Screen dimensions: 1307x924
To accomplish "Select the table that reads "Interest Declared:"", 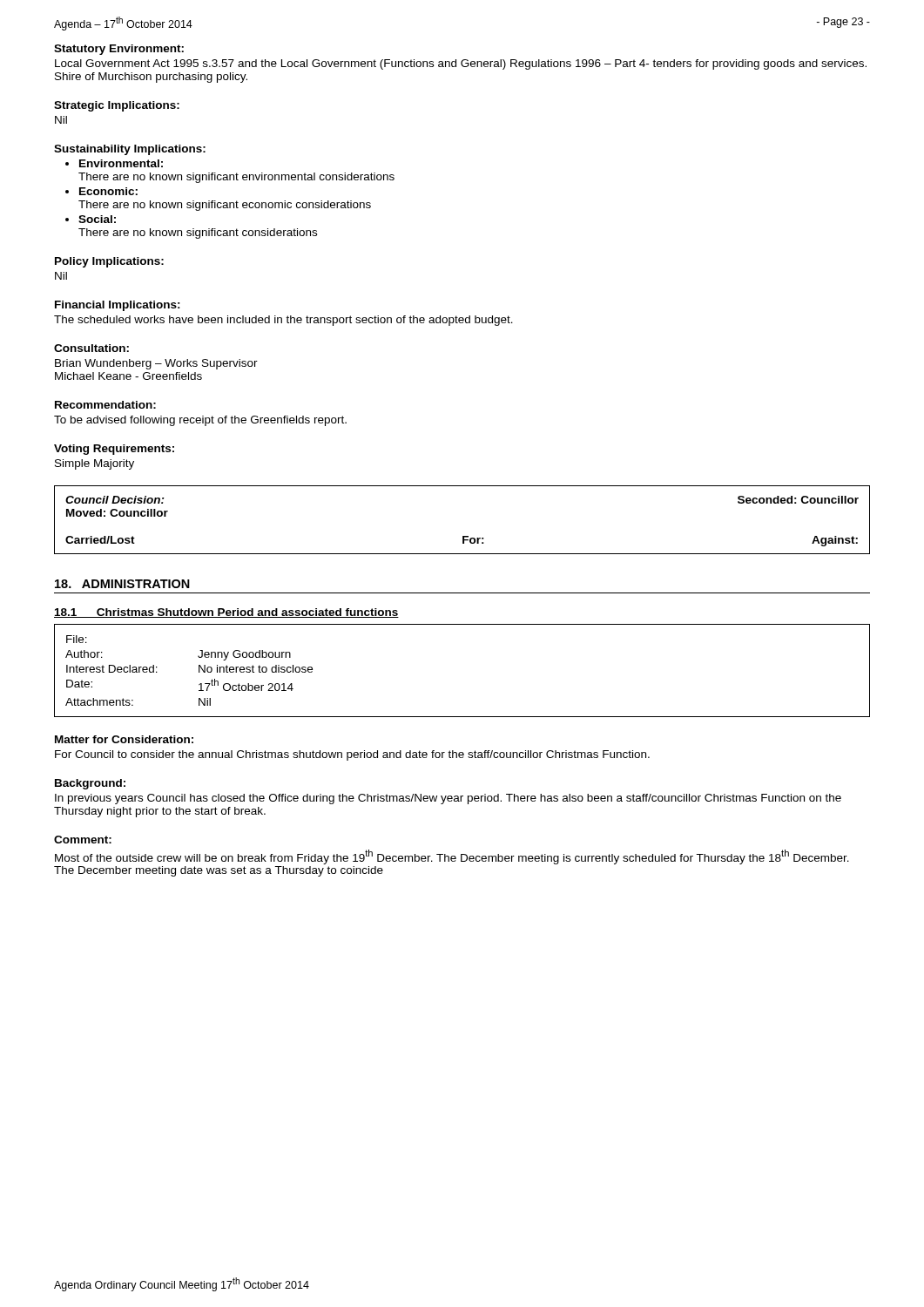I will (x=462, y=670).
